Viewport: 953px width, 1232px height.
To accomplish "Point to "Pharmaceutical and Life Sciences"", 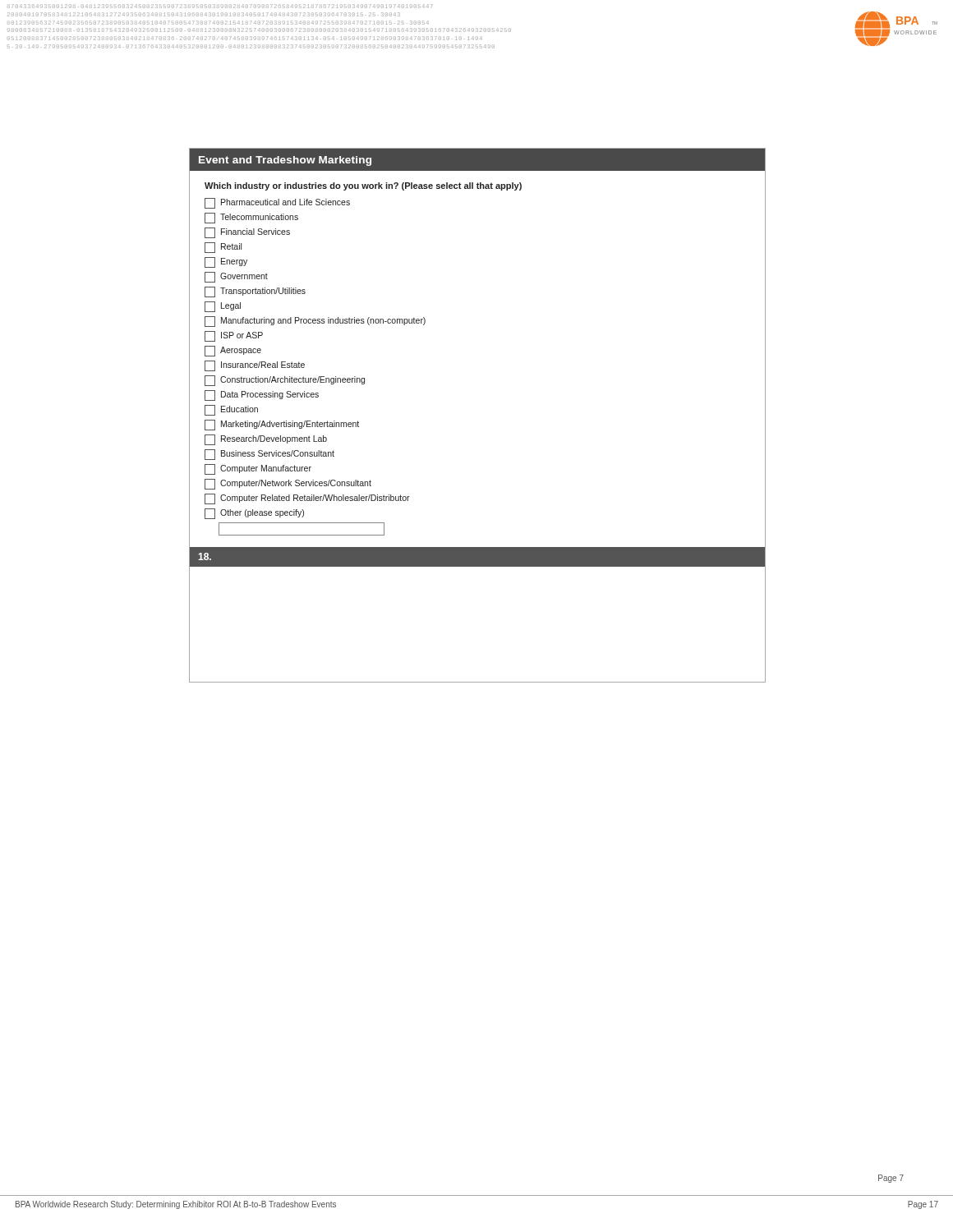I will pyautogui.click(x=277, y=203).
